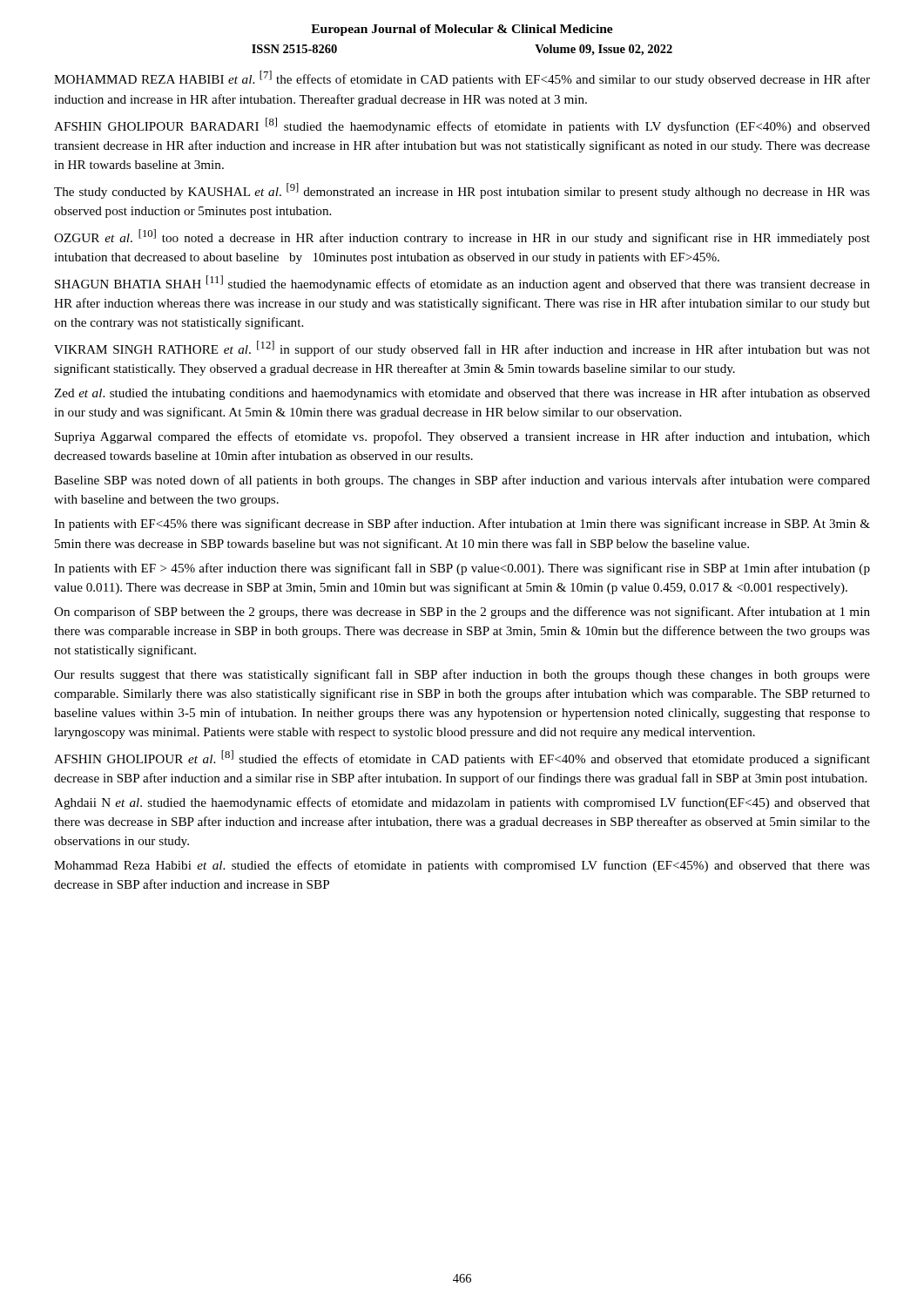Find the text block that says "In patients with EF<45%"
The image size is (924, 1307).
click(x=462, y=534)
